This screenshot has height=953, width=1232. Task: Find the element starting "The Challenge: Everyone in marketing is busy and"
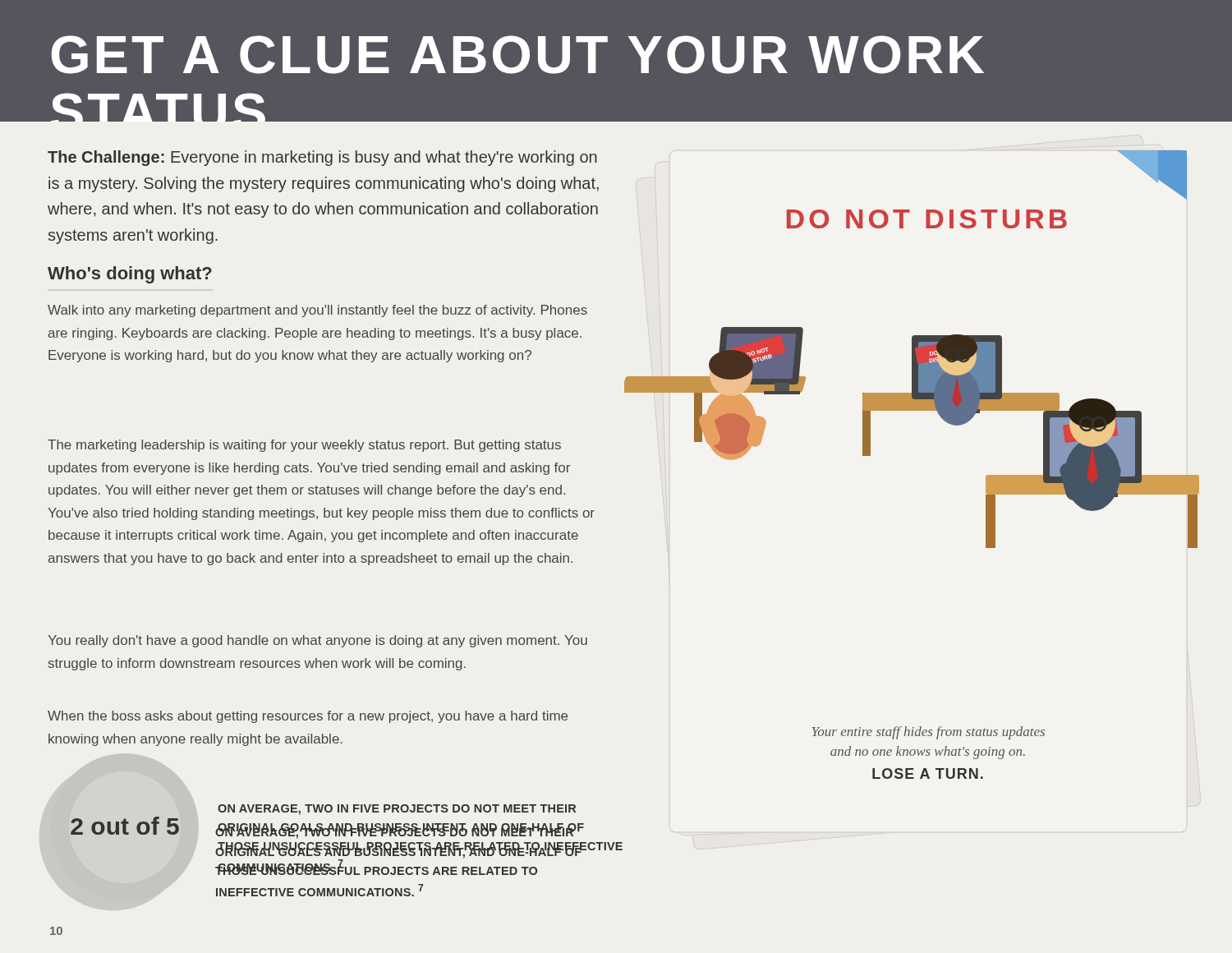327,197
